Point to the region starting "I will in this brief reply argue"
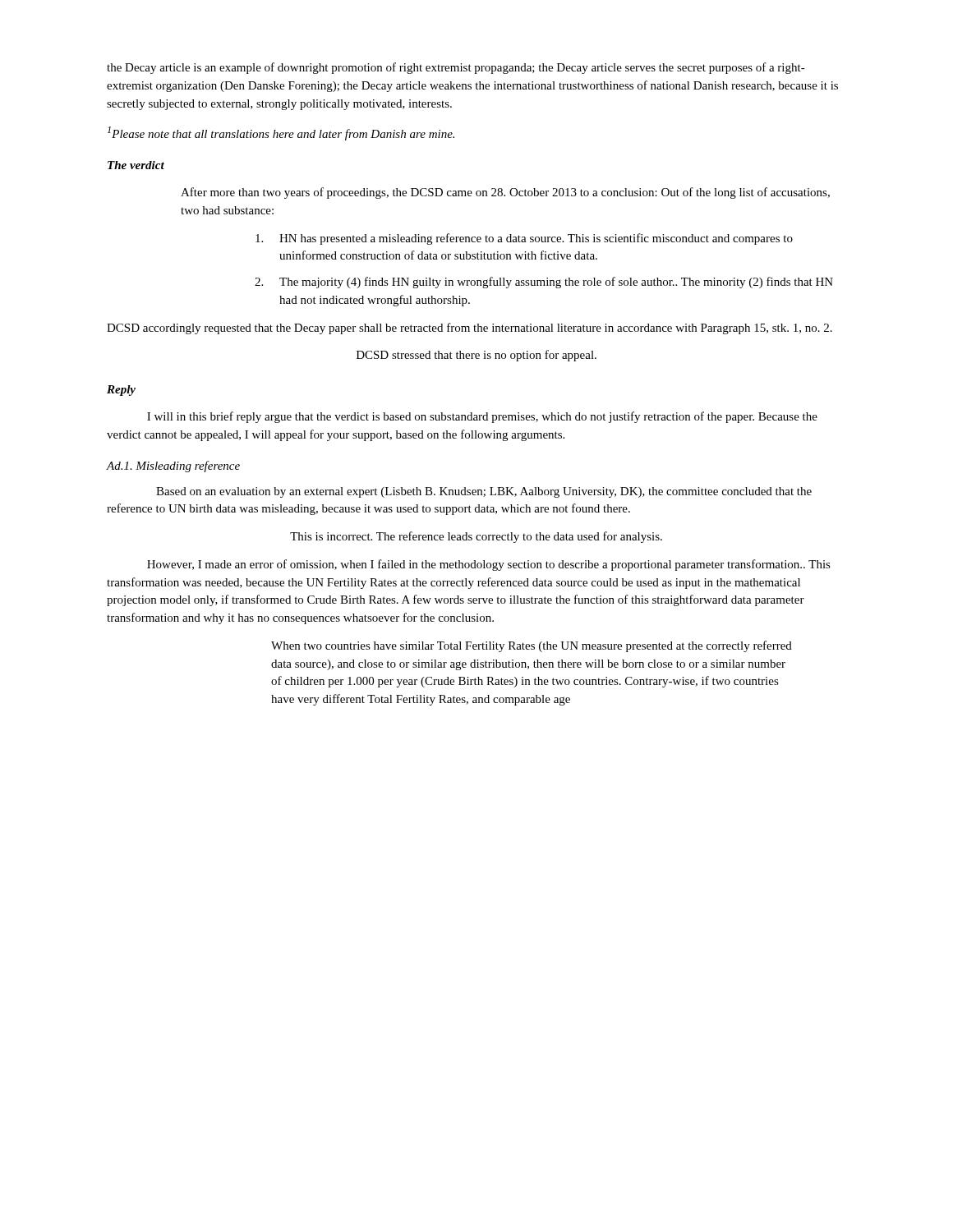953x1232 pixels. click(462, 425)
